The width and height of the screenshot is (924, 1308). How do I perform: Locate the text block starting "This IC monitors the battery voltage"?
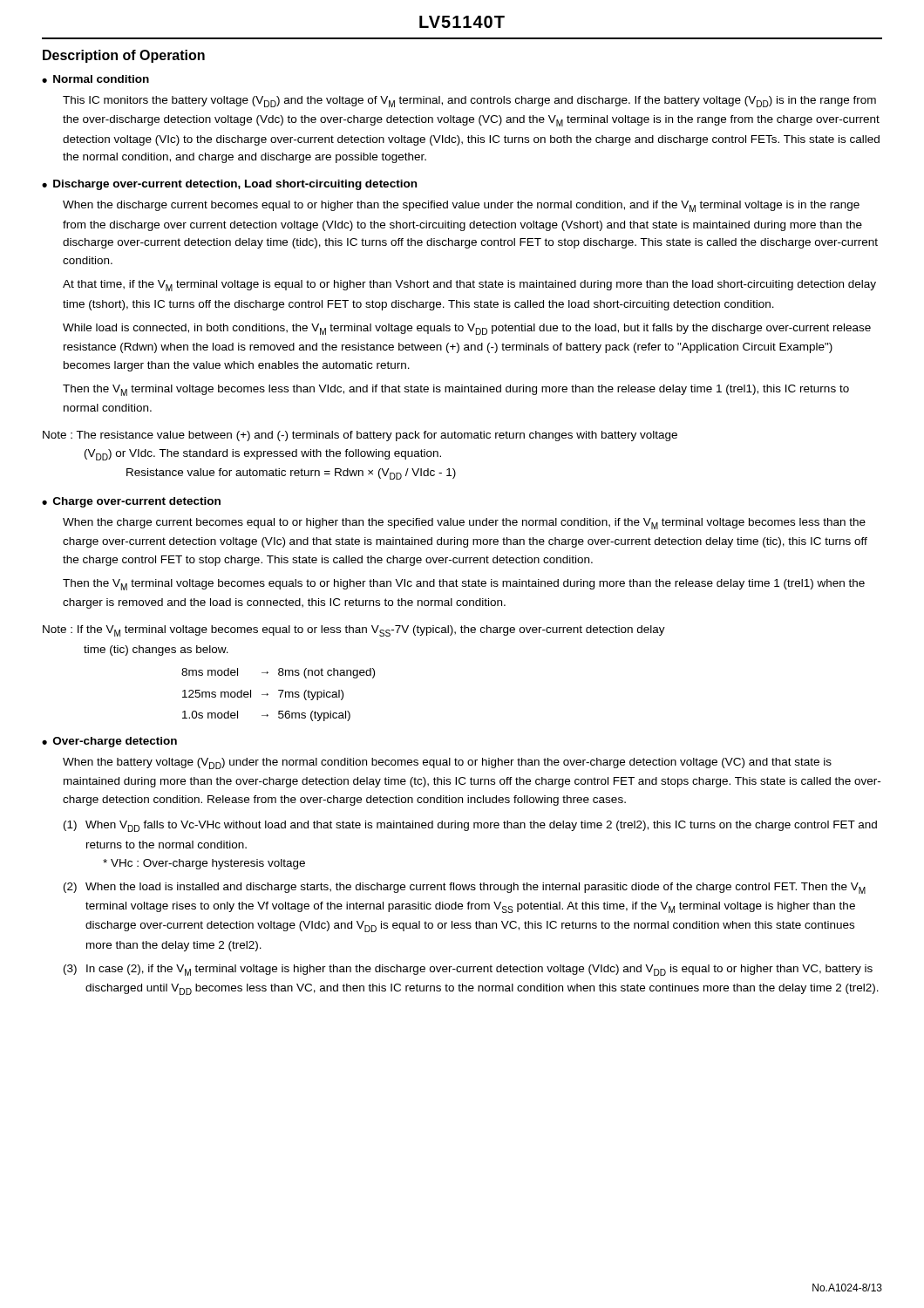click(471, 128)
